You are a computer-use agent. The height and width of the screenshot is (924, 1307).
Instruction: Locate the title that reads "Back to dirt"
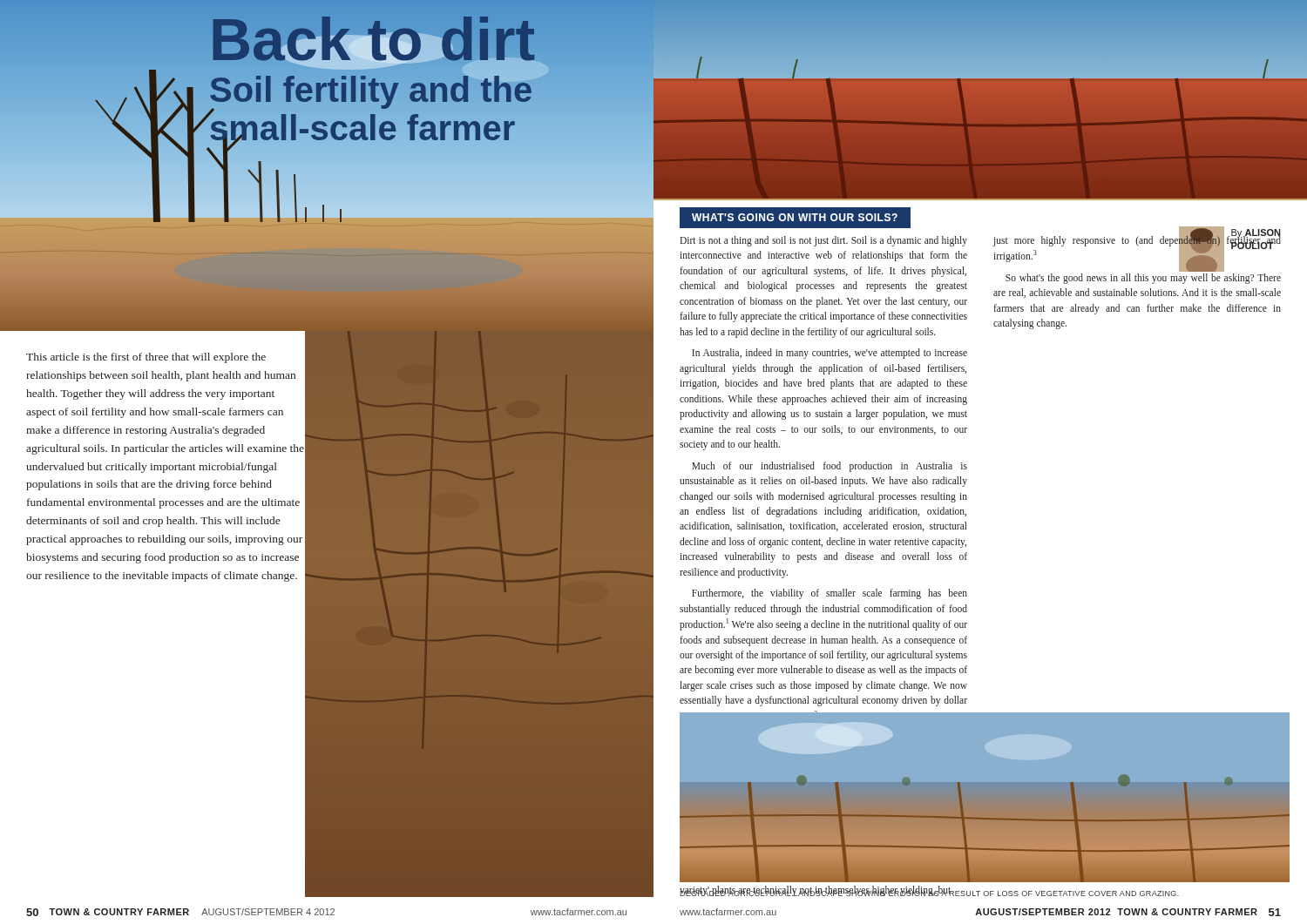[x=423, y=78]
